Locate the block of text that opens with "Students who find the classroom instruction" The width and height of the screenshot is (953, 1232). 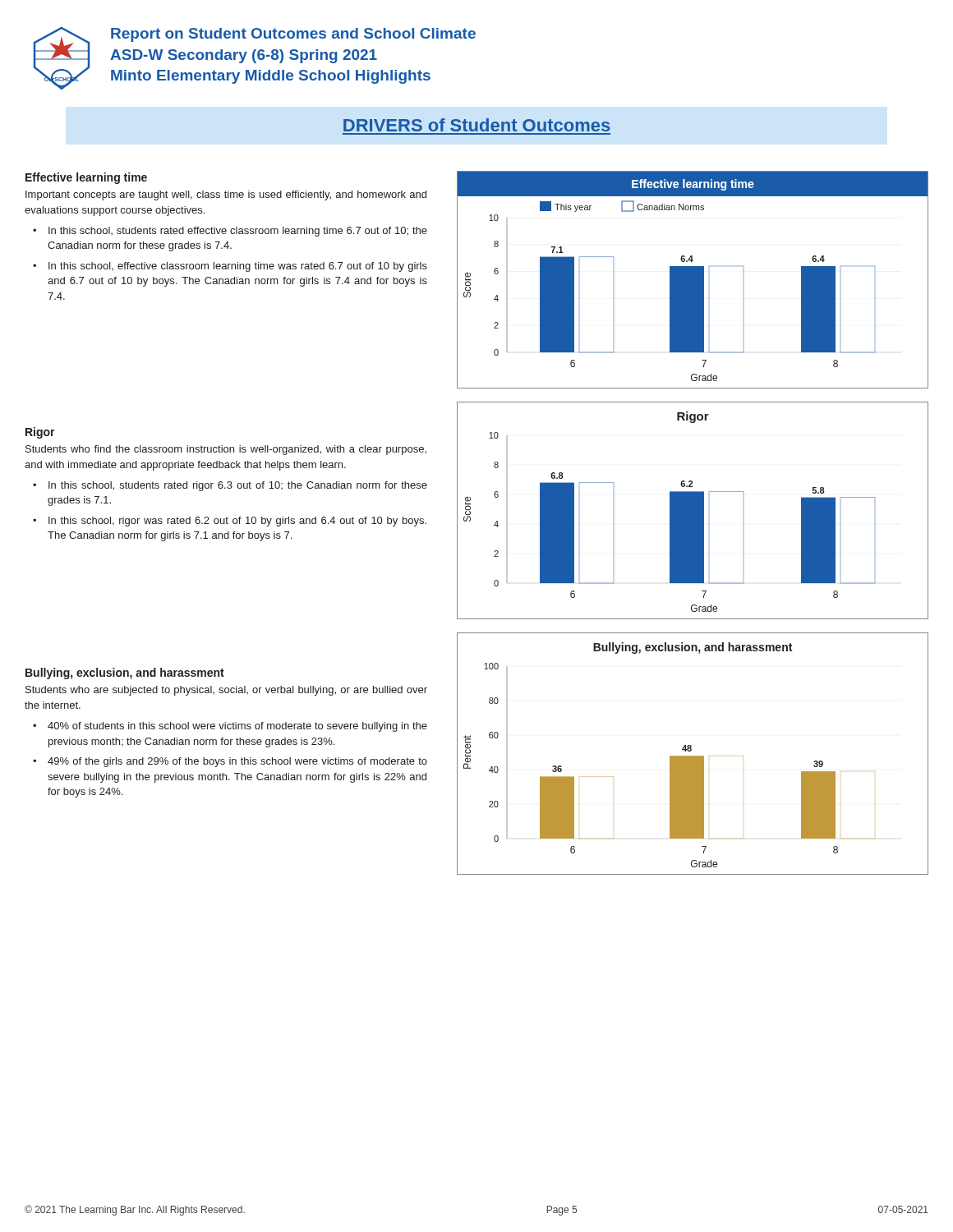click(x=226, y=457)
